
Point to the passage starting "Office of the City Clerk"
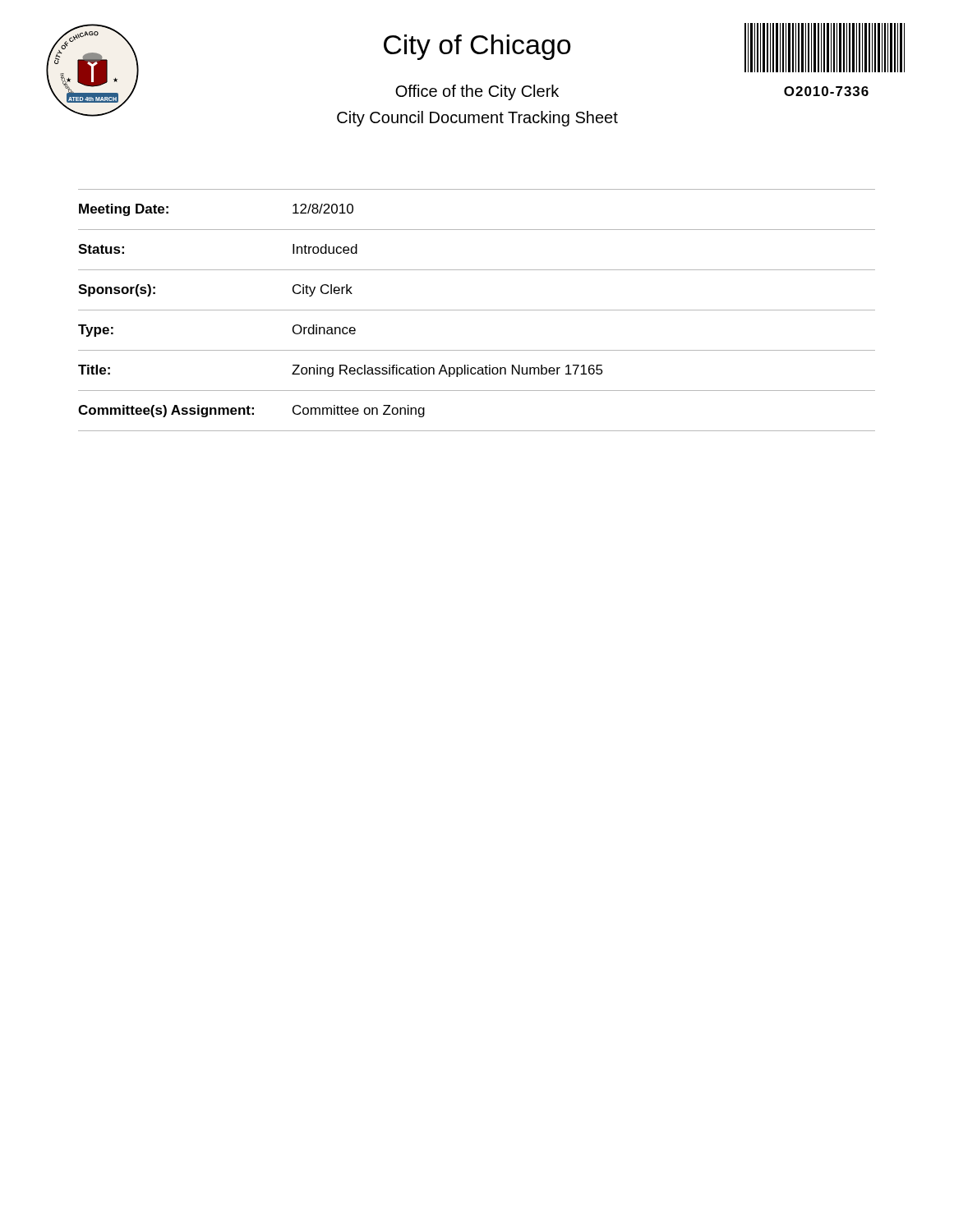pos(477,91)
